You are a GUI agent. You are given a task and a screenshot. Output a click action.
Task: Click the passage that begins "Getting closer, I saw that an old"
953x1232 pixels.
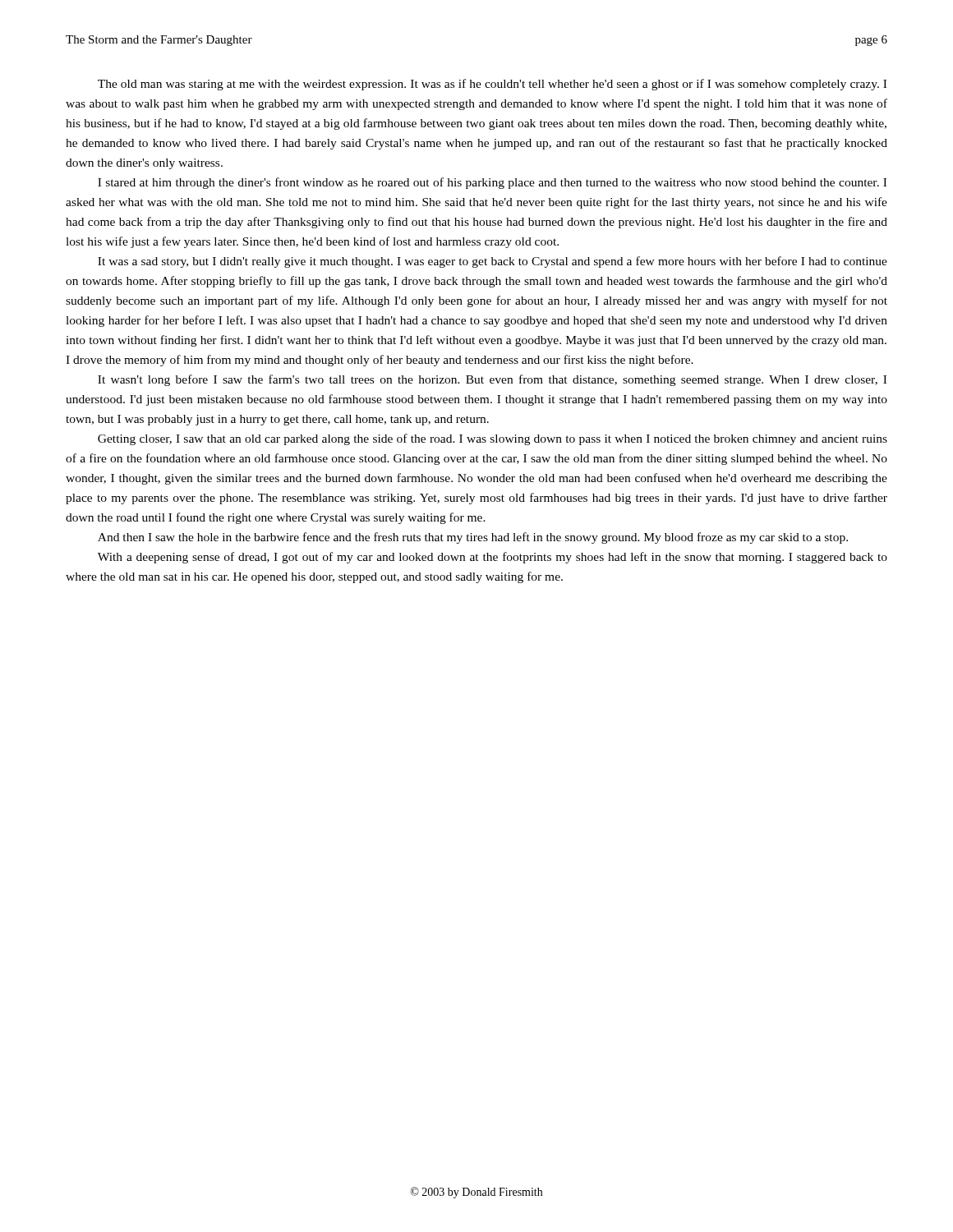point(476,478)
